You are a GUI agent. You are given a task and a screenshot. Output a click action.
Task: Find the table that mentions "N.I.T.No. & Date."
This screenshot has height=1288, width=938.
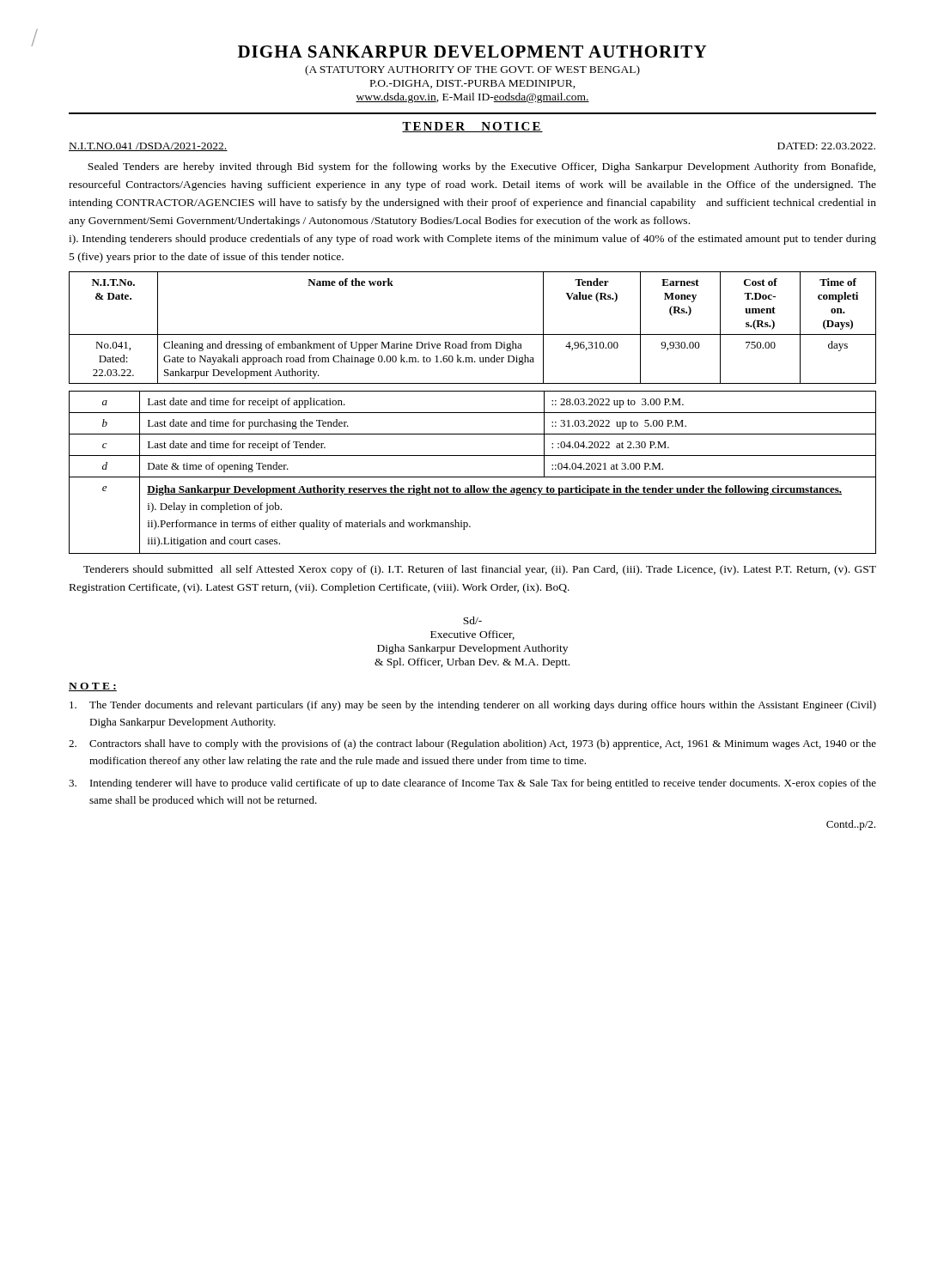472,327
